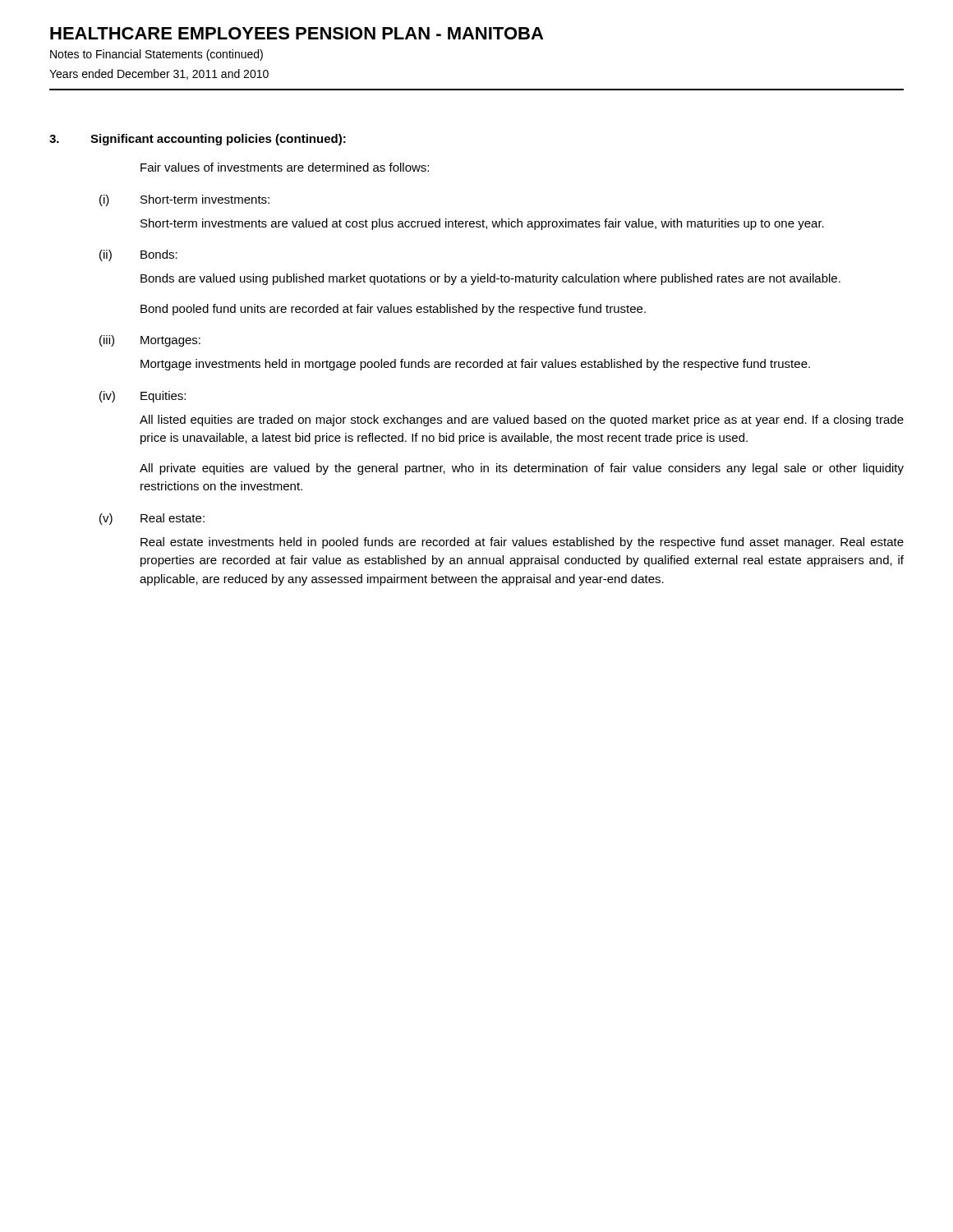Locate the region starting "Real estate investments held in pooled"
953x1232 pixels.
[x=522, y=560]
